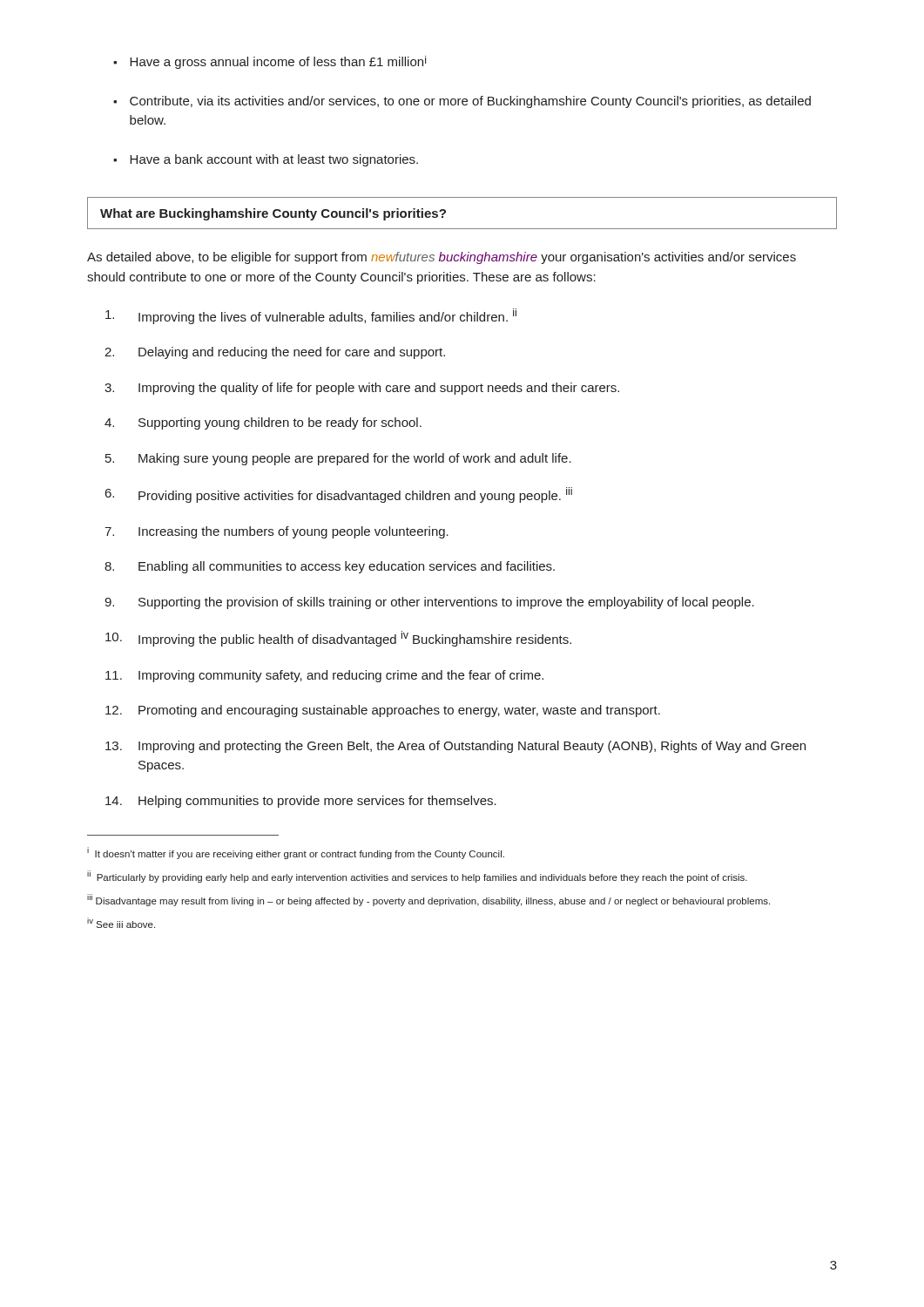Image resolution: width=924 pixels, height=1307 pixels.
Task: Find the list item that reads "Have a gross annual income"
Action: [278, 61]
